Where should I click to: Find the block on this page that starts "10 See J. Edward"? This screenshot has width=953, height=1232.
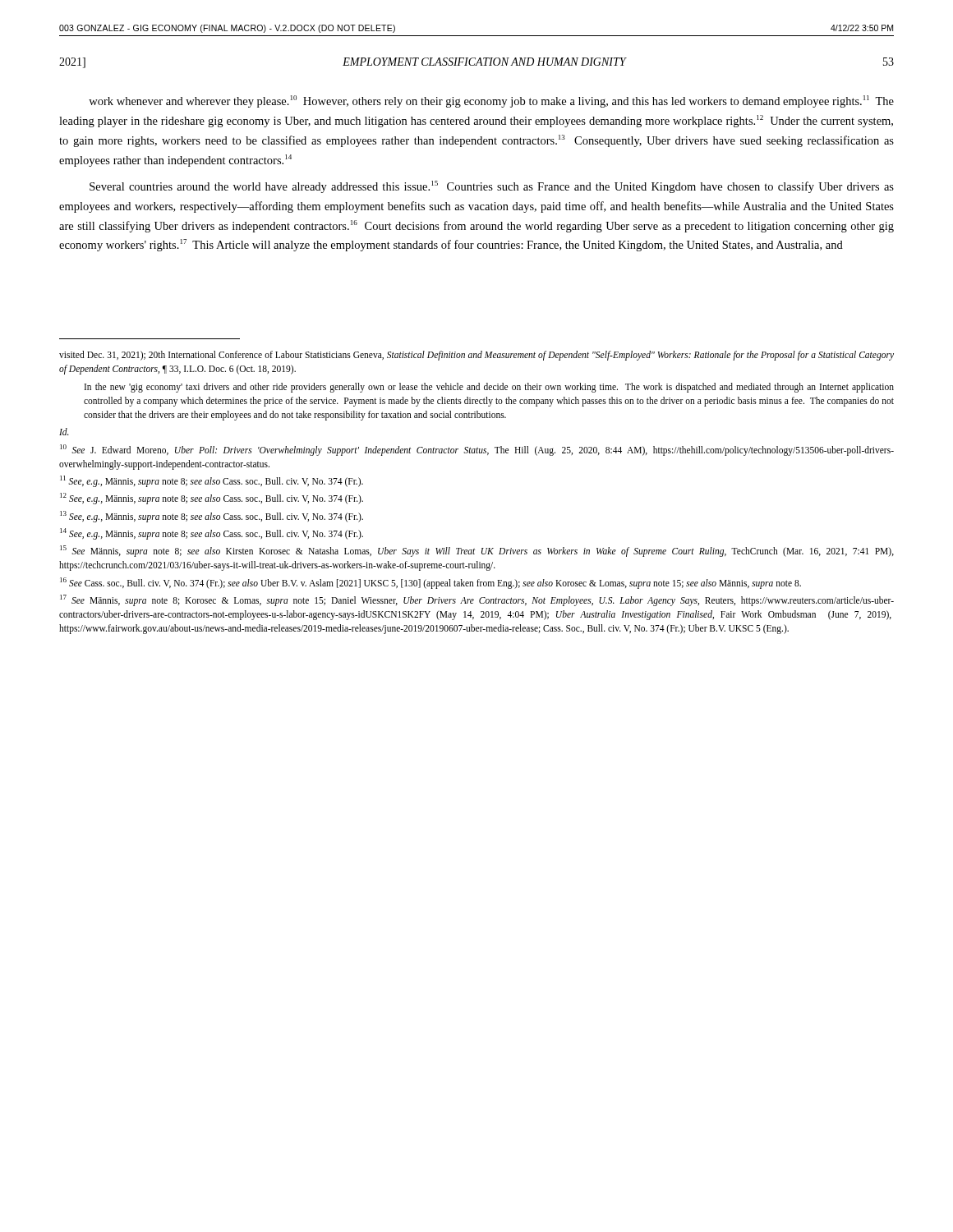click(x=476, y=457)
